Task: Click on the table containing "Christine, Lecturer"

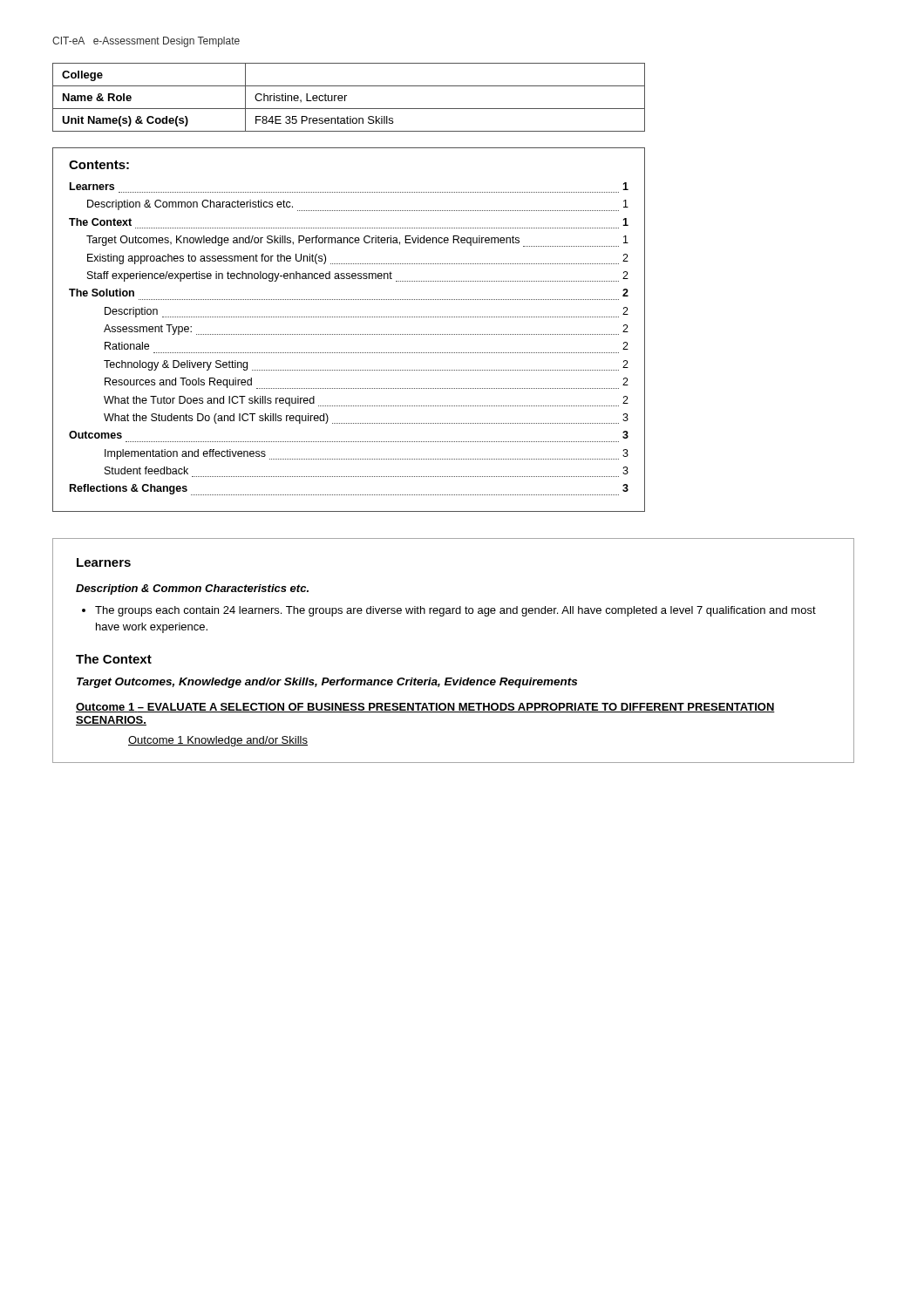Action: tap(462, 97)
